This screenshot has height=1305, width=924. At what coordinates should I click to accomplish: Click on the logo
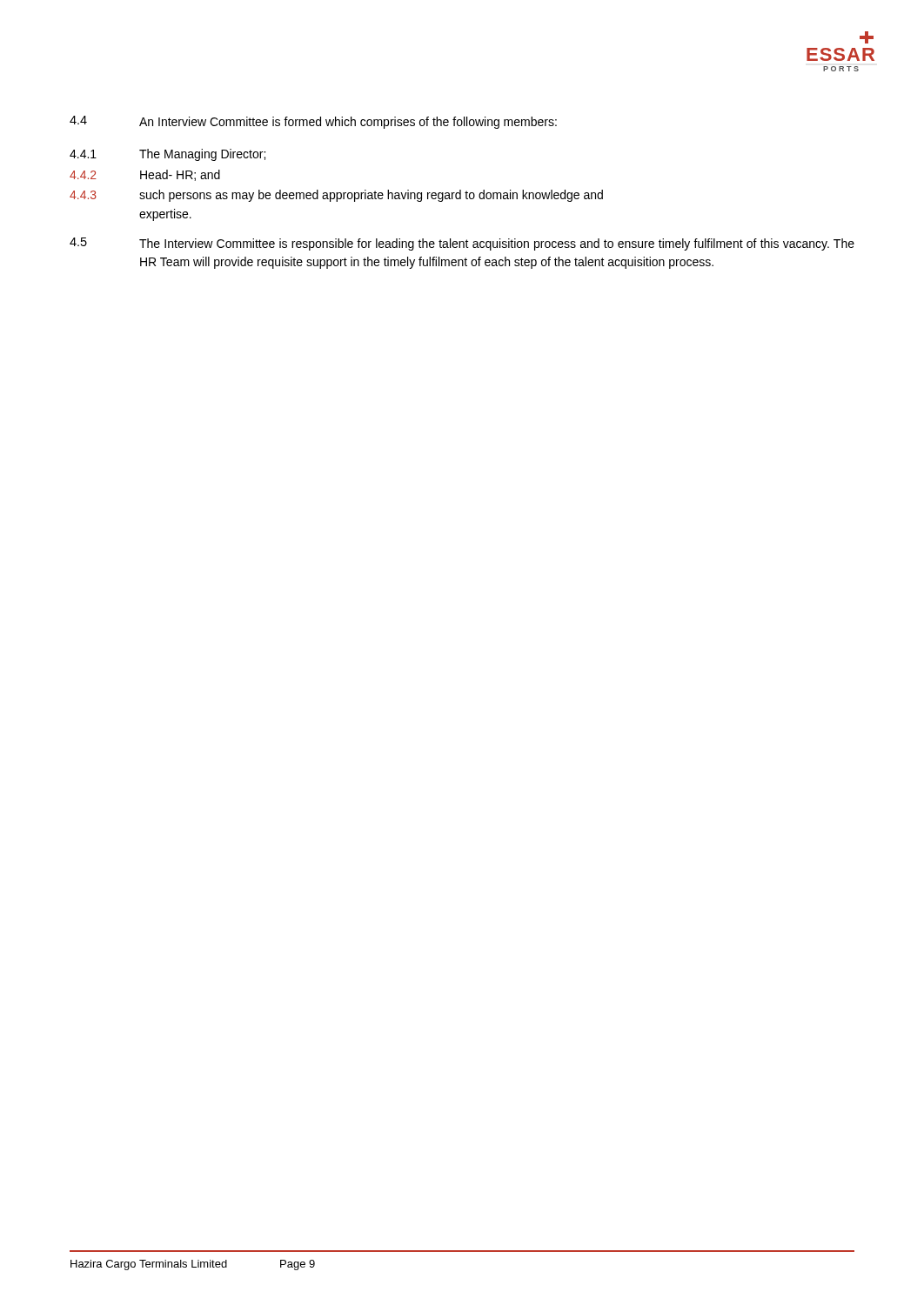point(841,54)
